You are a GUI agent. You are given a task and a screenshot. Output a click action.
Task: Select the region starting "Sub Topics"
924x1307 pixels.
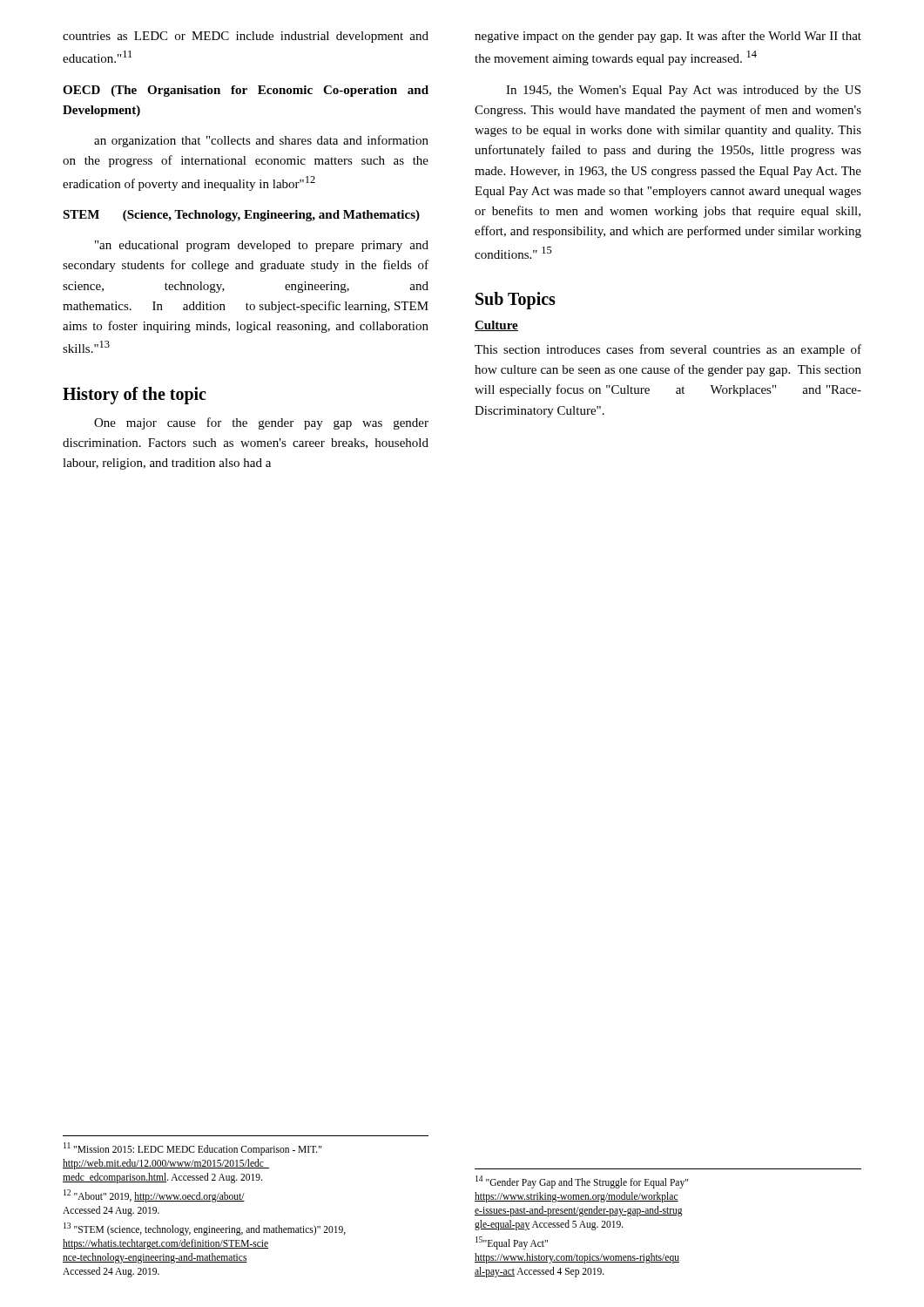point(515,299)
